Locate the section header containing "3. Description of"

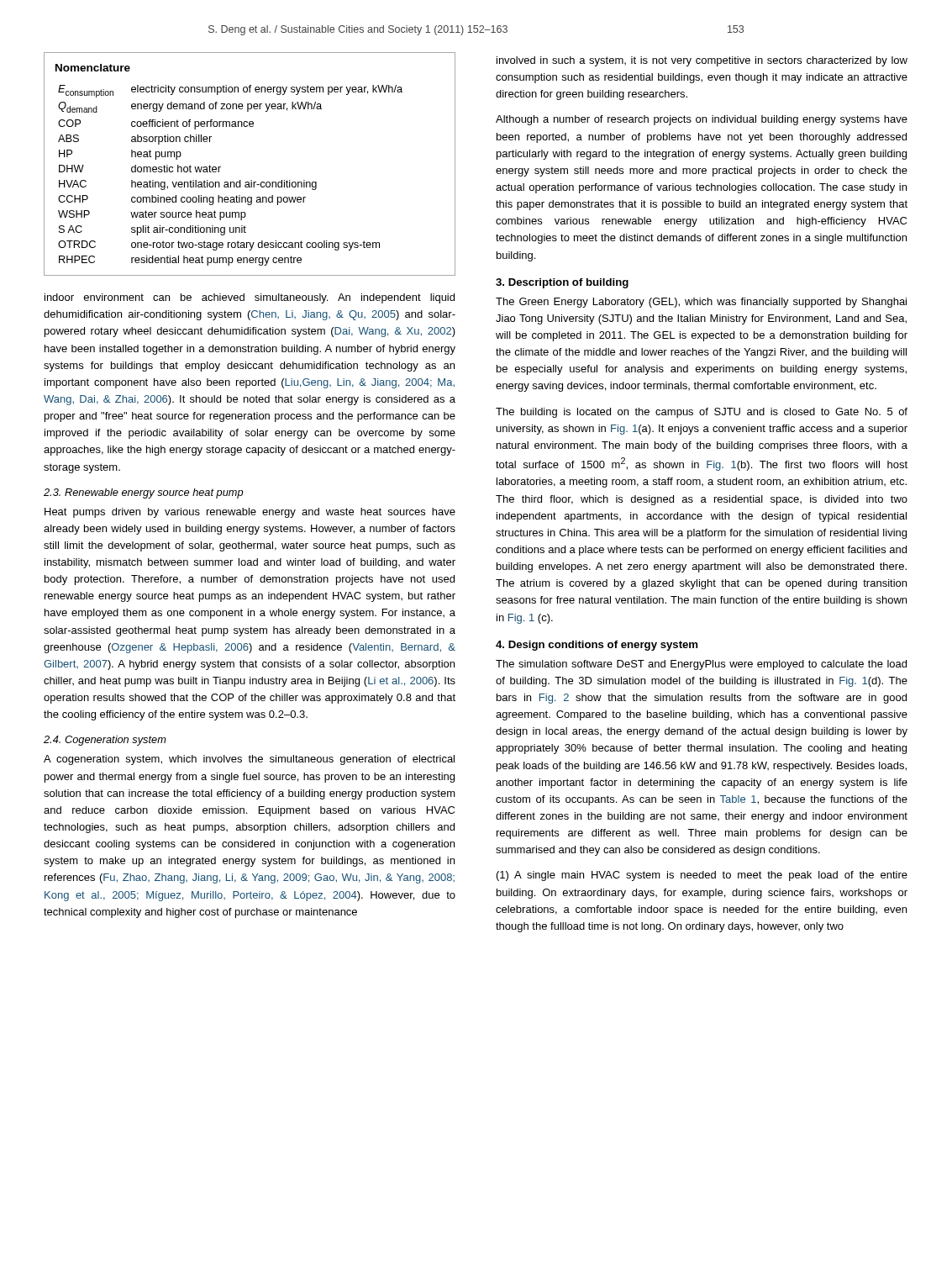tap(562, 282)
